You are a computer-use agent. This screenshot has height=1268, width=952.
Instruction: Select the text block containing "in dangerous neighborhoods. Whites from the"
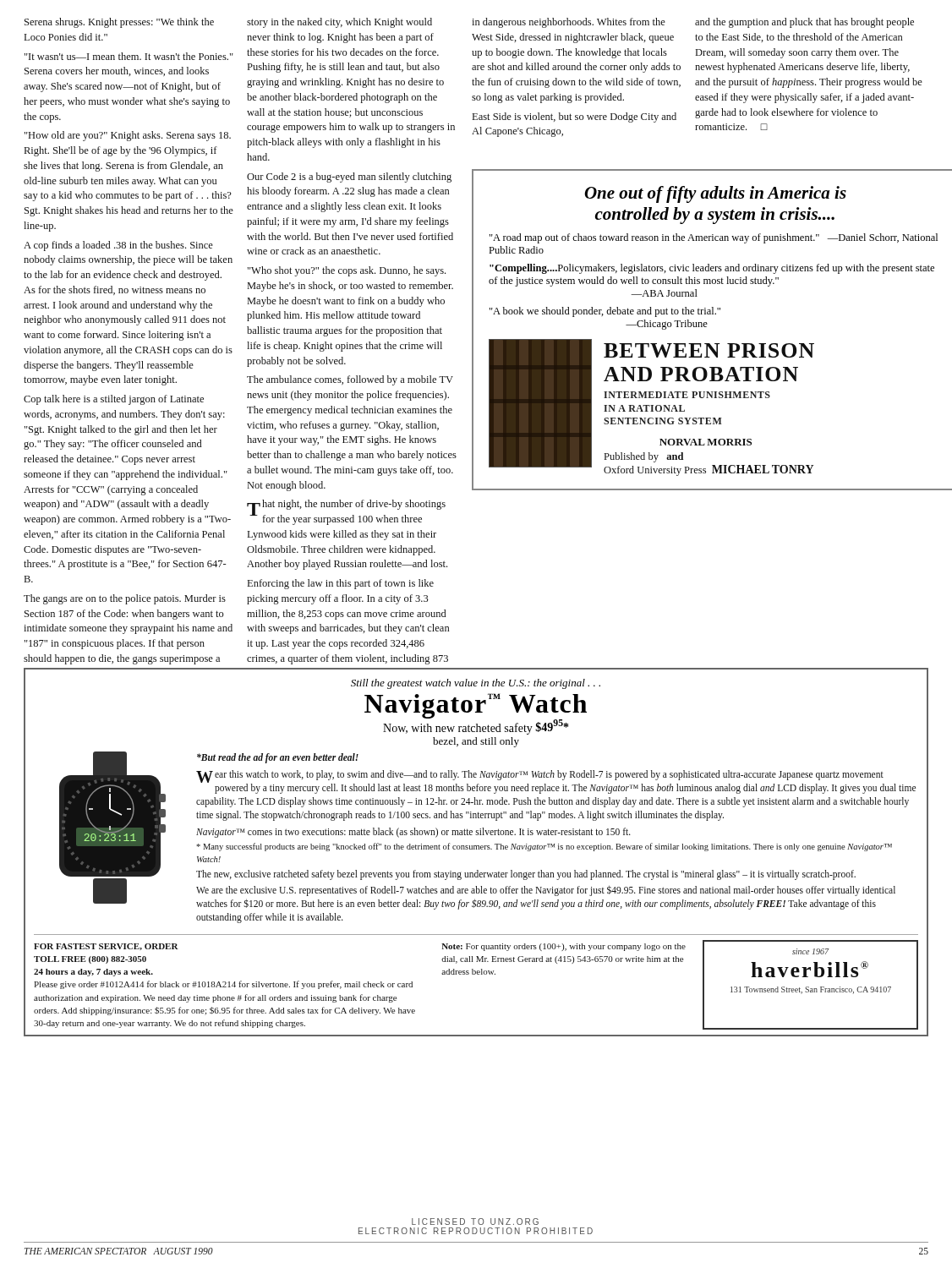point(577,77)
